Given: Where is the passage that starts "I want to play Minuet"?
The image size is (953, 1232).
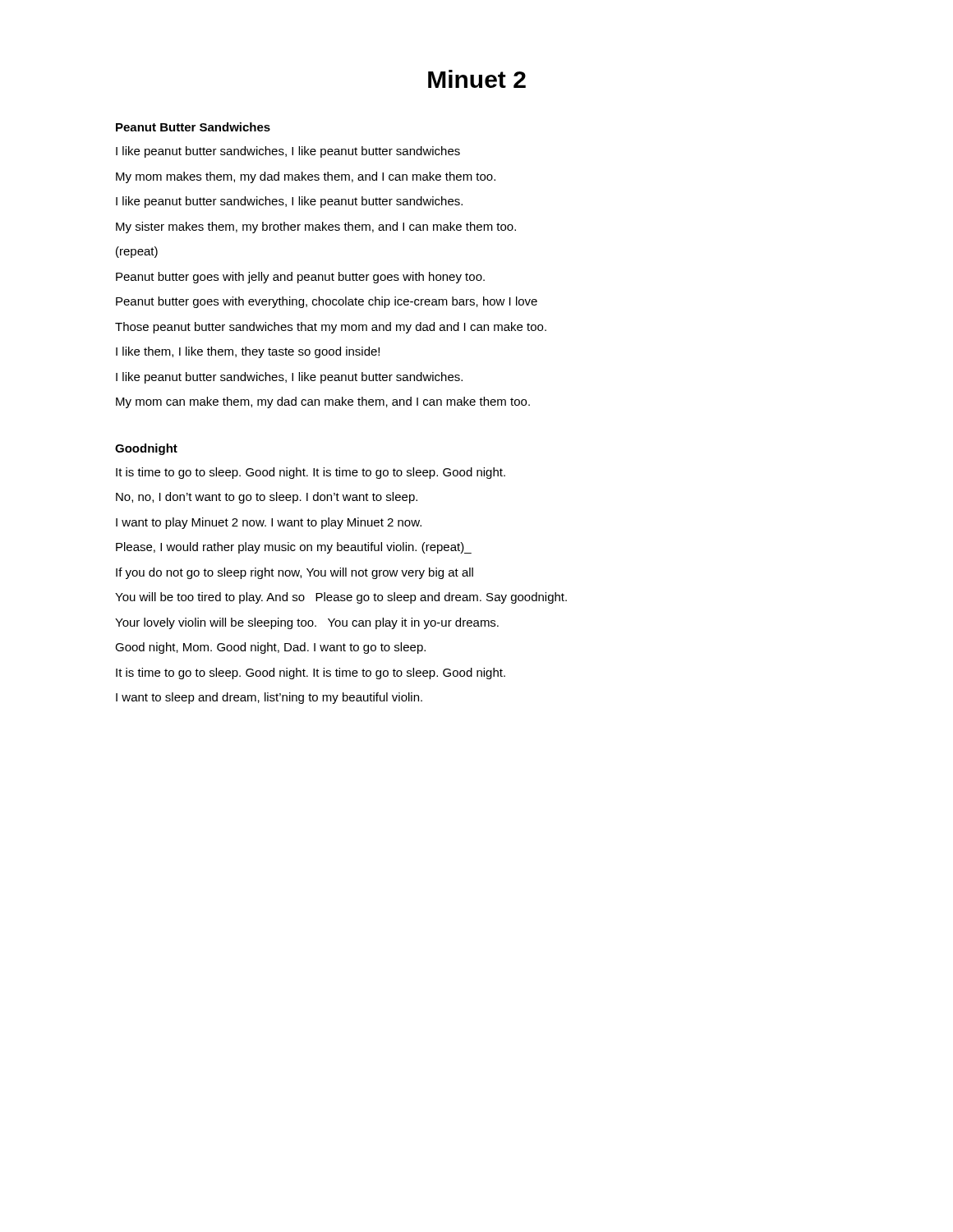Looking at the screenshot, I should click(269, 522).
